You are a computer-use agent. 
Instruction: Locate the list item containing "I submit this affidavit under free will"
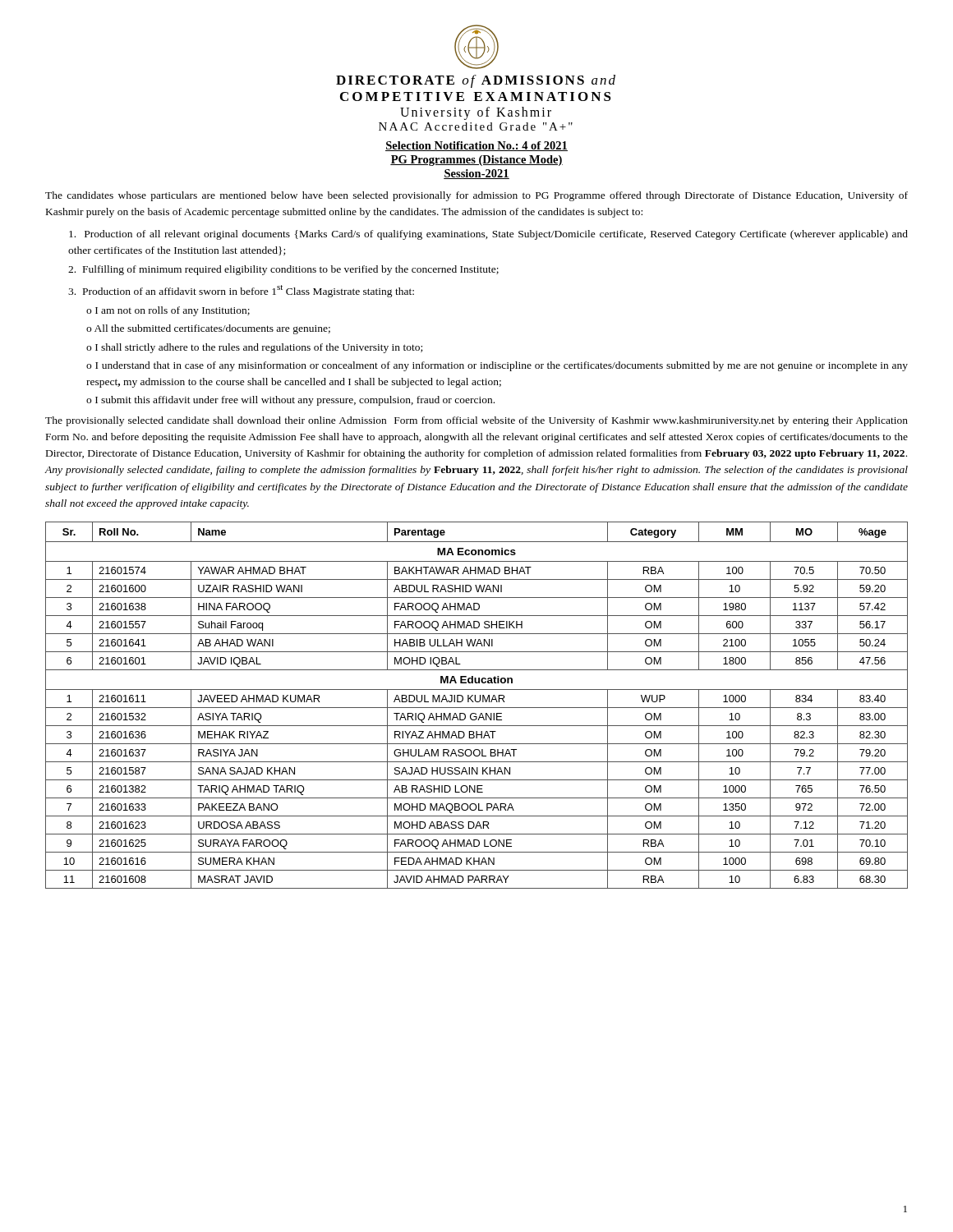(x=295, y=400)
